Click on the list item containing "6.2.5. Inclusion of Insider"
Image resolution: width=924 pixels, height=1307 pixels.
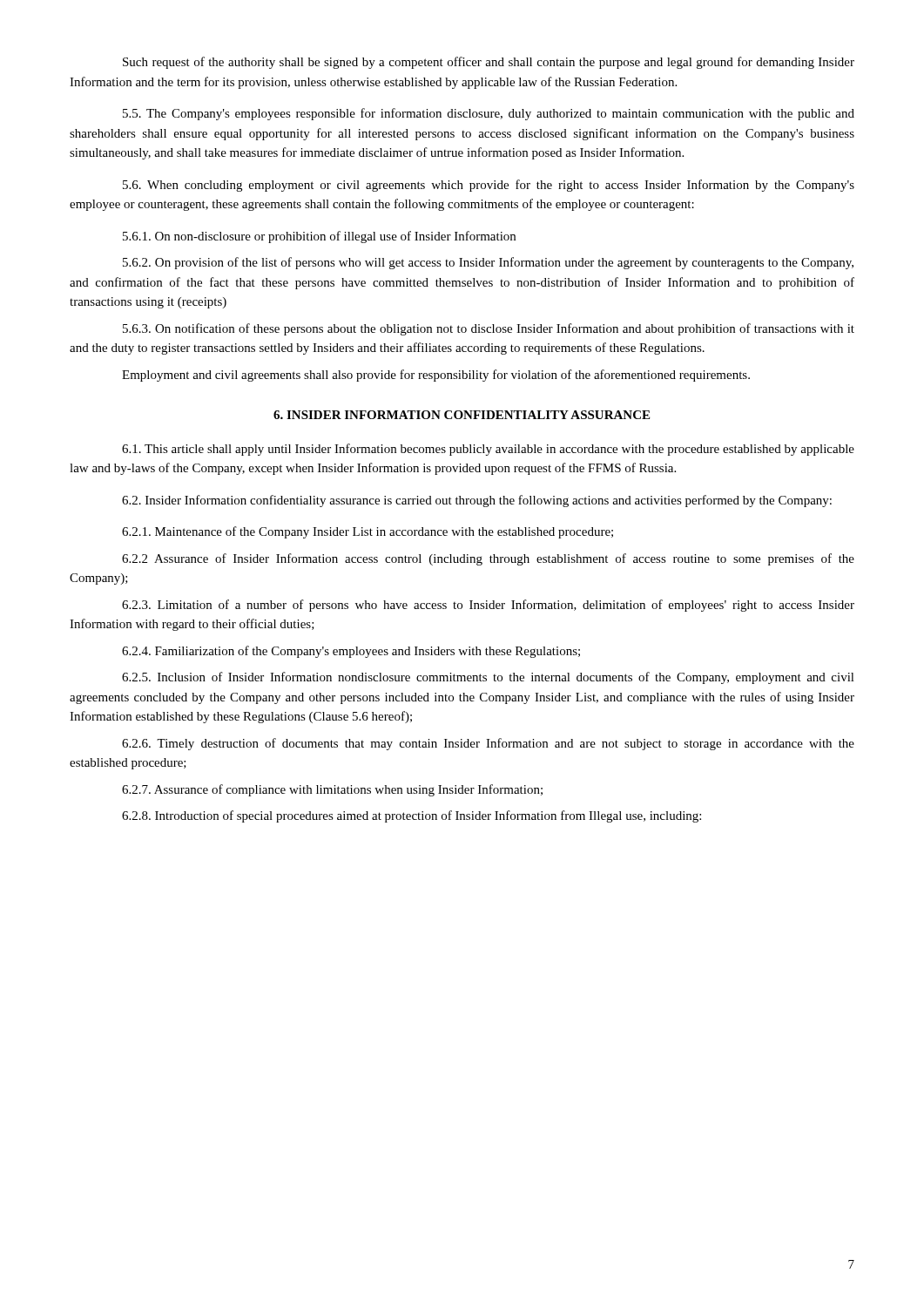click(462, 697)
